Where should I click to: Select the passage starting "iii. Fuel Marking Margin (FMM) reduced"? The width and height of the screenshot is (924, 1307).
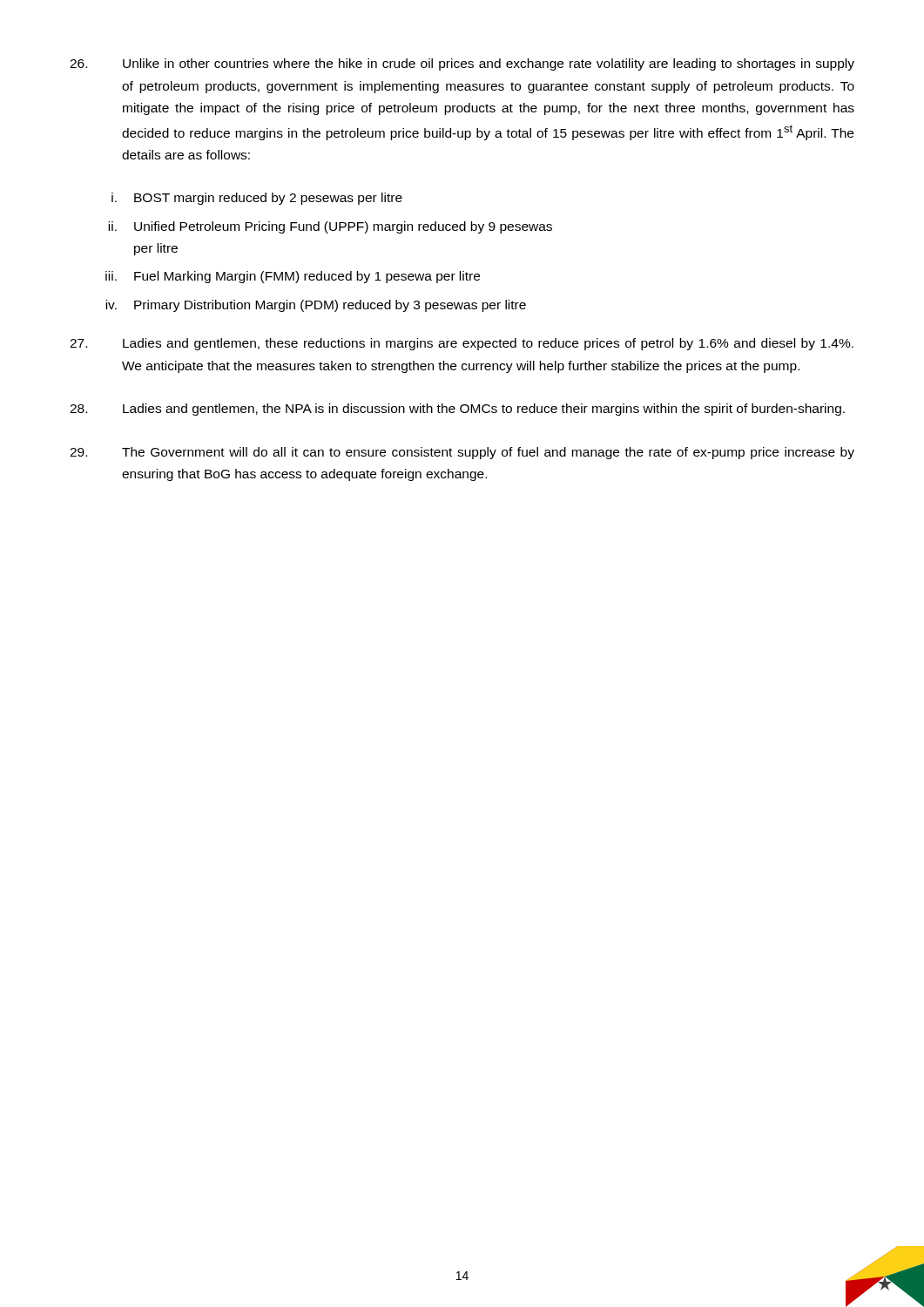click(462, 277)
